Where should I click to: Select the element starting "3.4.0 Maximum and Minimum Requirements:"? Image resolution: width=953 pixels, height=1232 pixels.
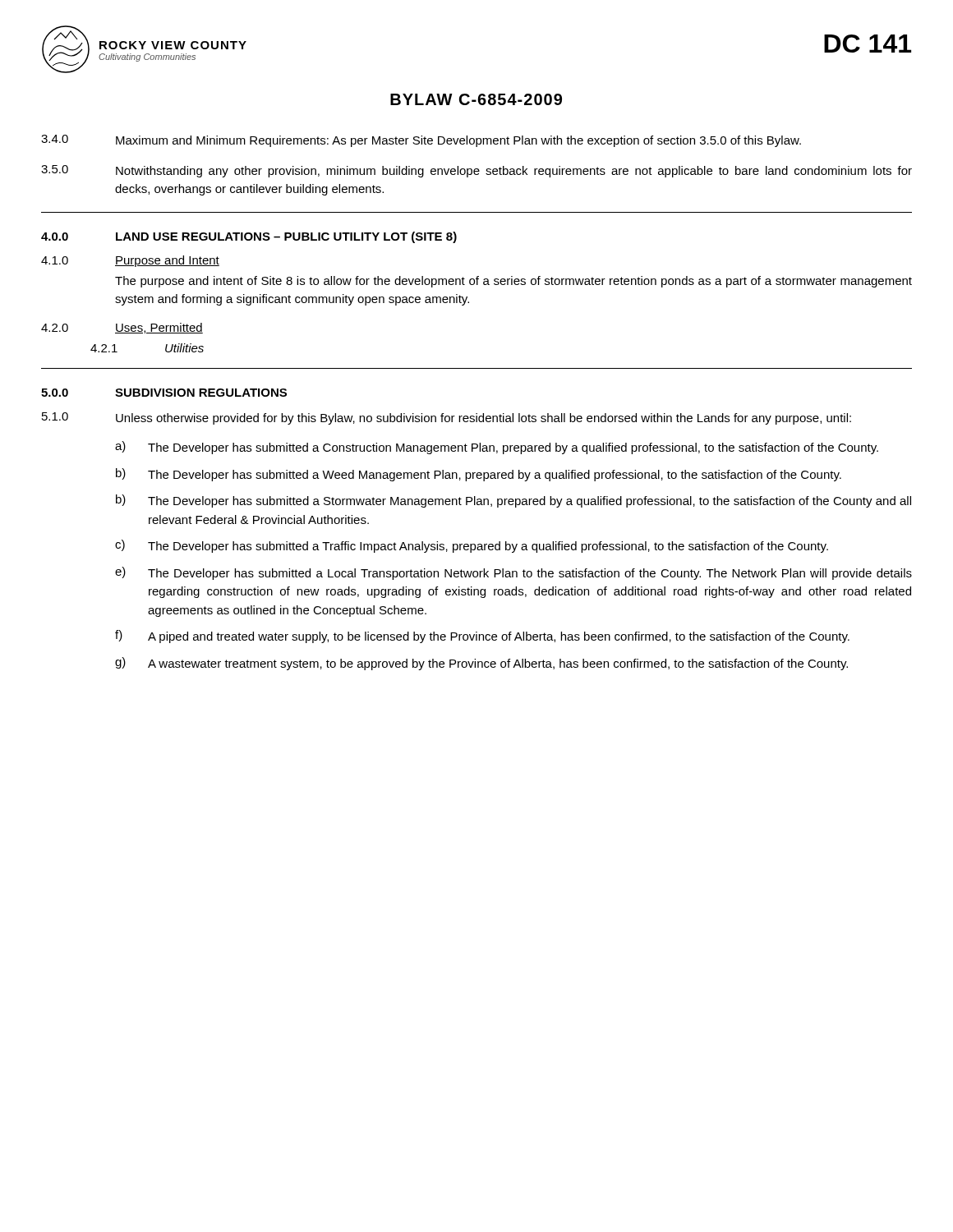click(x=476, y=141)
